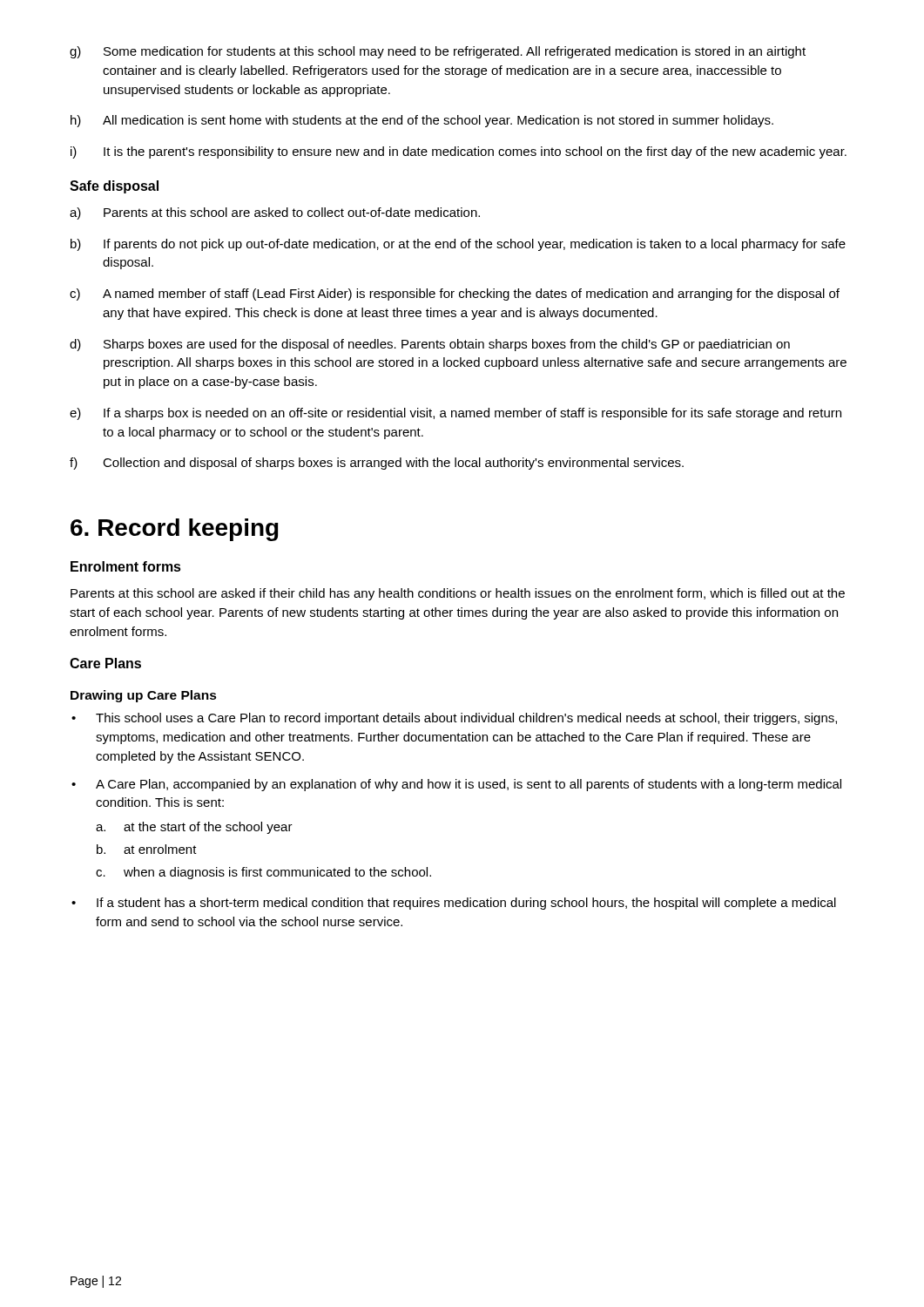Point to "Care Plans"
Image resolution: width=924 pixels, height=1307 pixels.
[x=106, y=664]
